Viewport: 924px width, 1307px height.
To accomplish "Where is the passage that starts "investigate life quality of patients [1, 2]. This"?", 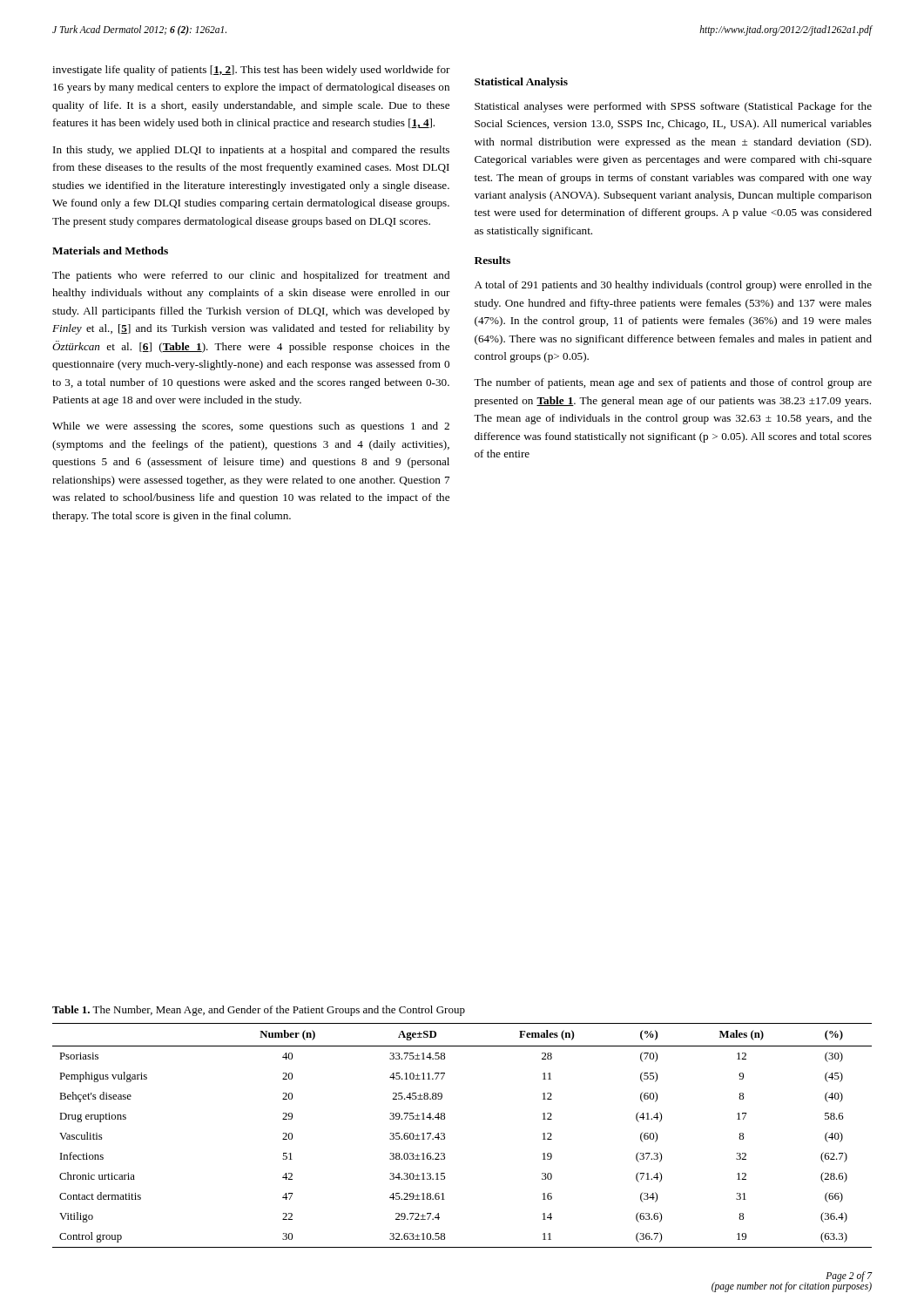I will (251, 146).
